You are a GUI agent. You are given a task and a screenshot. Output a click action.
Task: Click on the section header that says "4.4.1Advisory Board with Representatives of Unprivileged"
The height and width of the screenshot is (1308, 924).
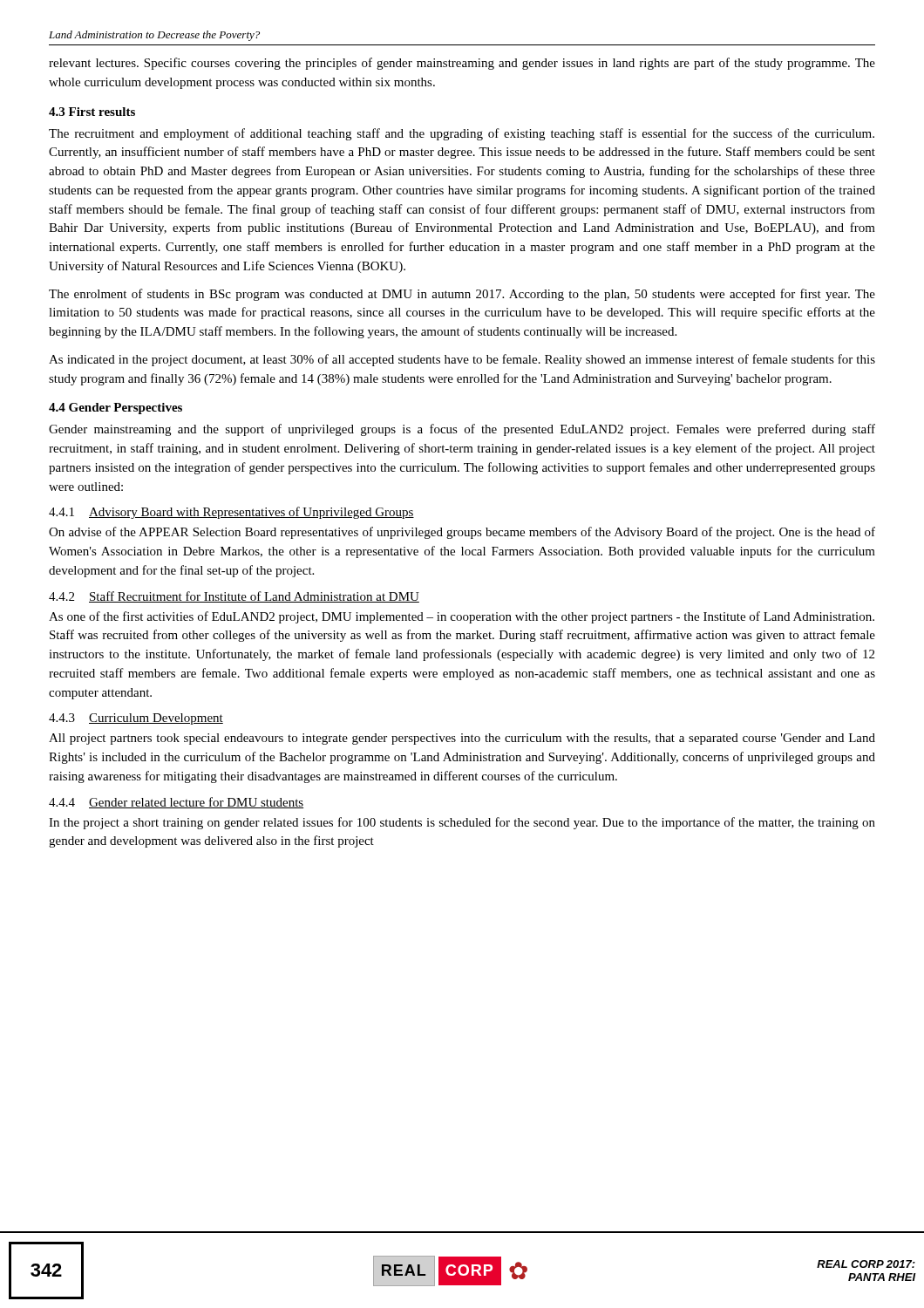[x=231, y=513]
